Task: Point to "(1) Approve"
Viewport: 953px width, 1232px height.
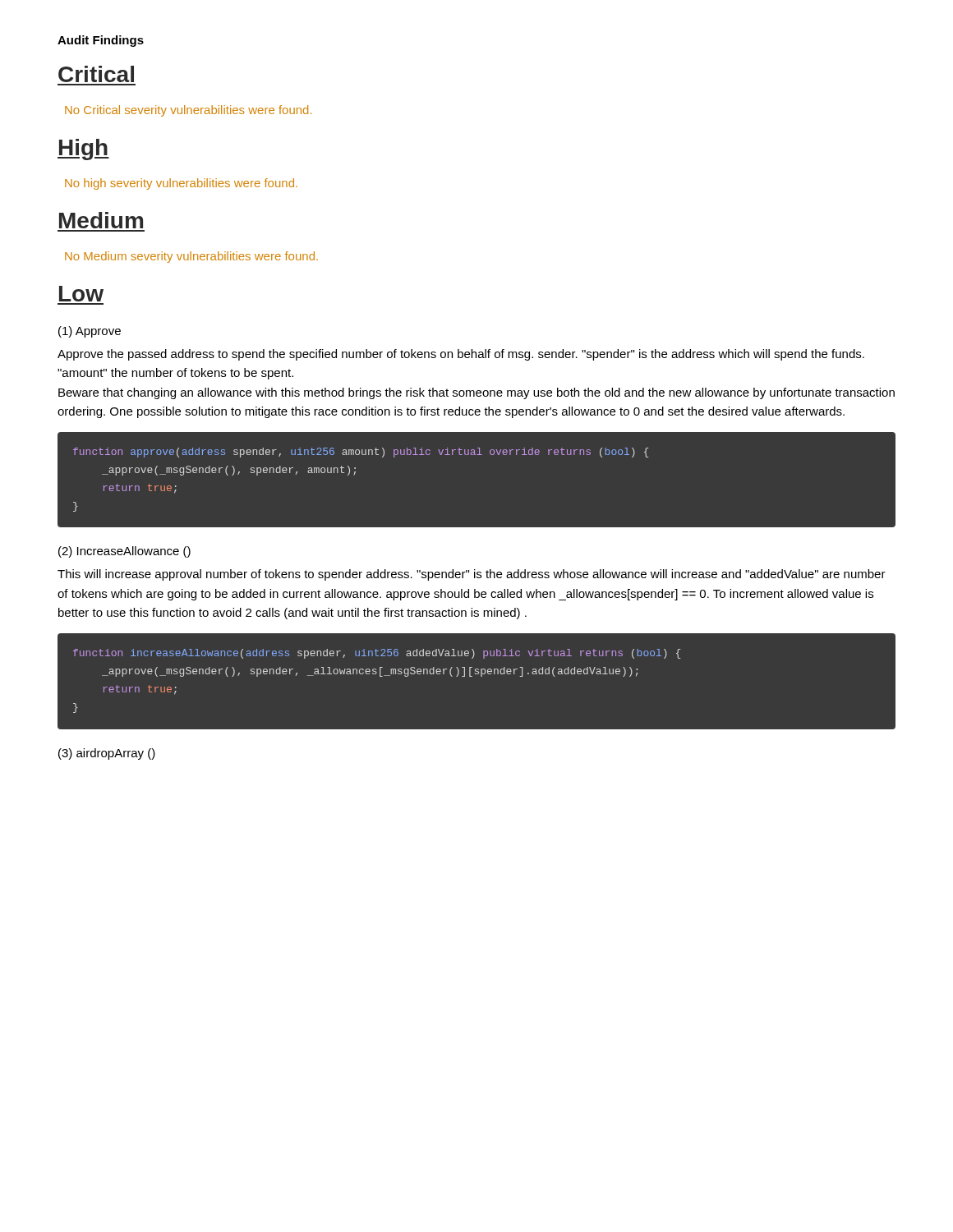Action: 89,331
